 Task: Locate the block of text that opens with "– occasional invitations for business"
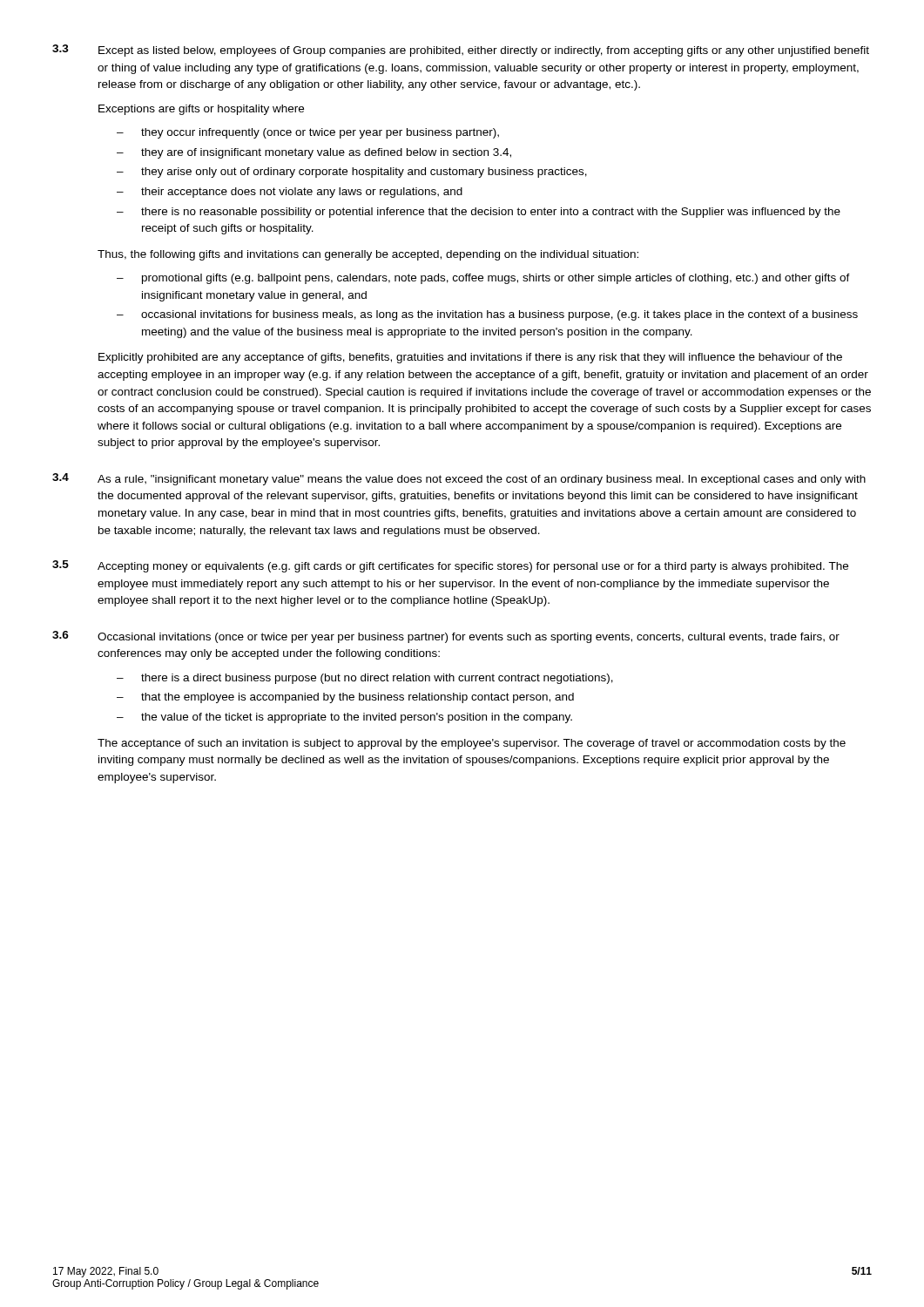coord(492,323)
